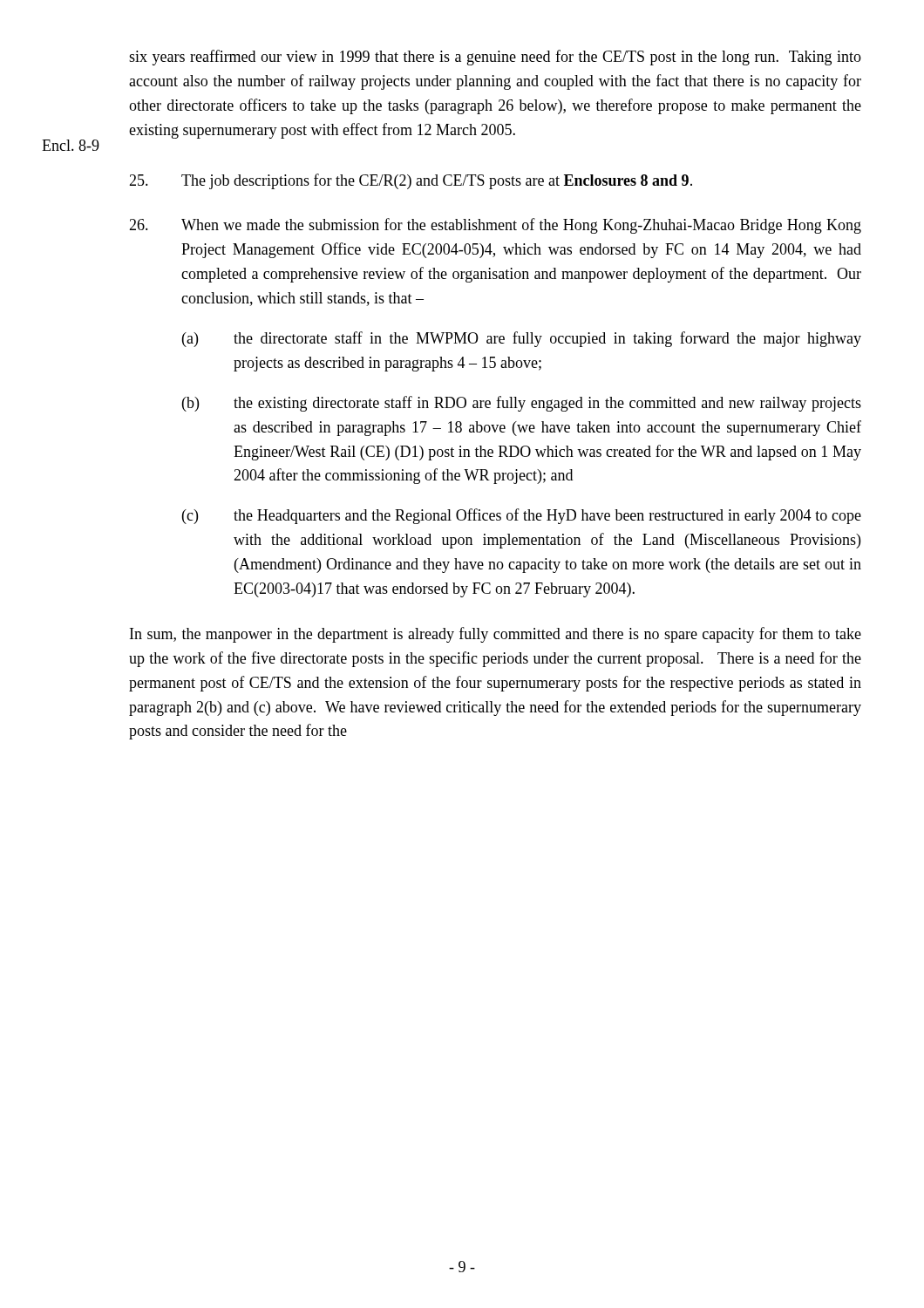
Task: Find the text block starting "(a) the directorate staff in the MWPMO"
Action: 521,351
